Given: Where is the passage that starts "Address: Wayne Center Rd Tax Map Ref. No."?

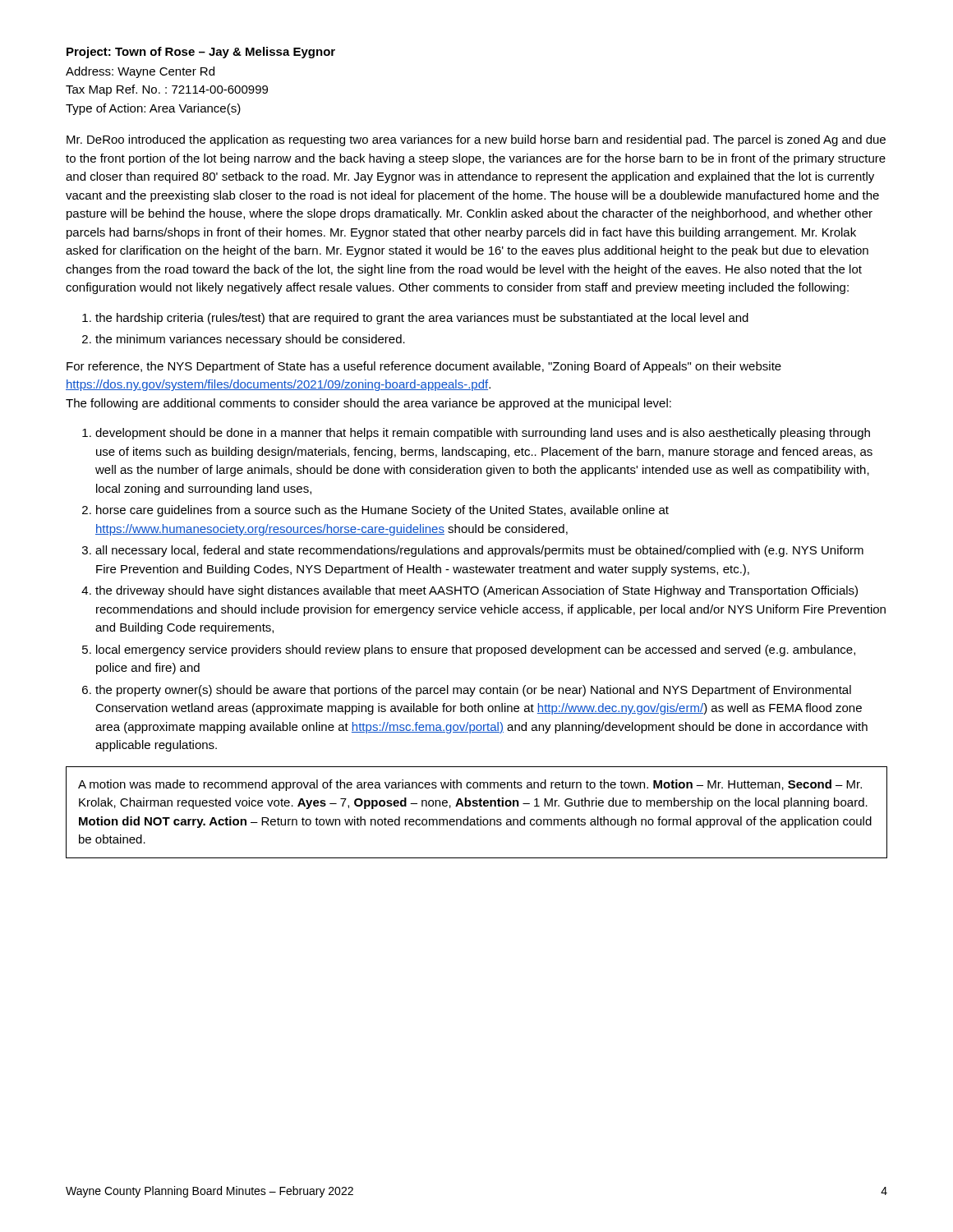Looking at the screenshot, I should (167, 89).
